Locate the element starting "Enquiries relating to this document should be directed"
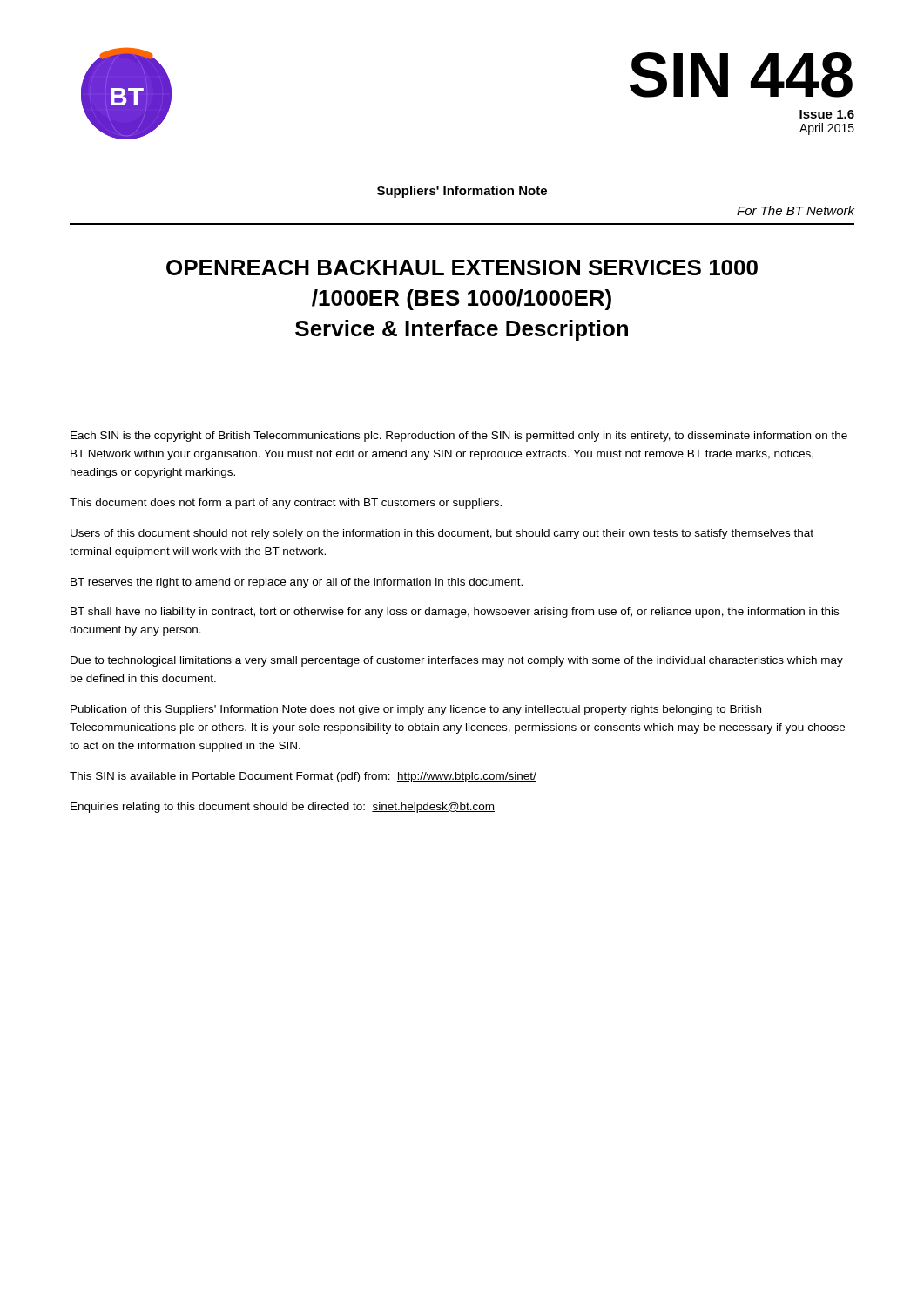Screen dimensions: 1307x924 click(x=282, y=806)
